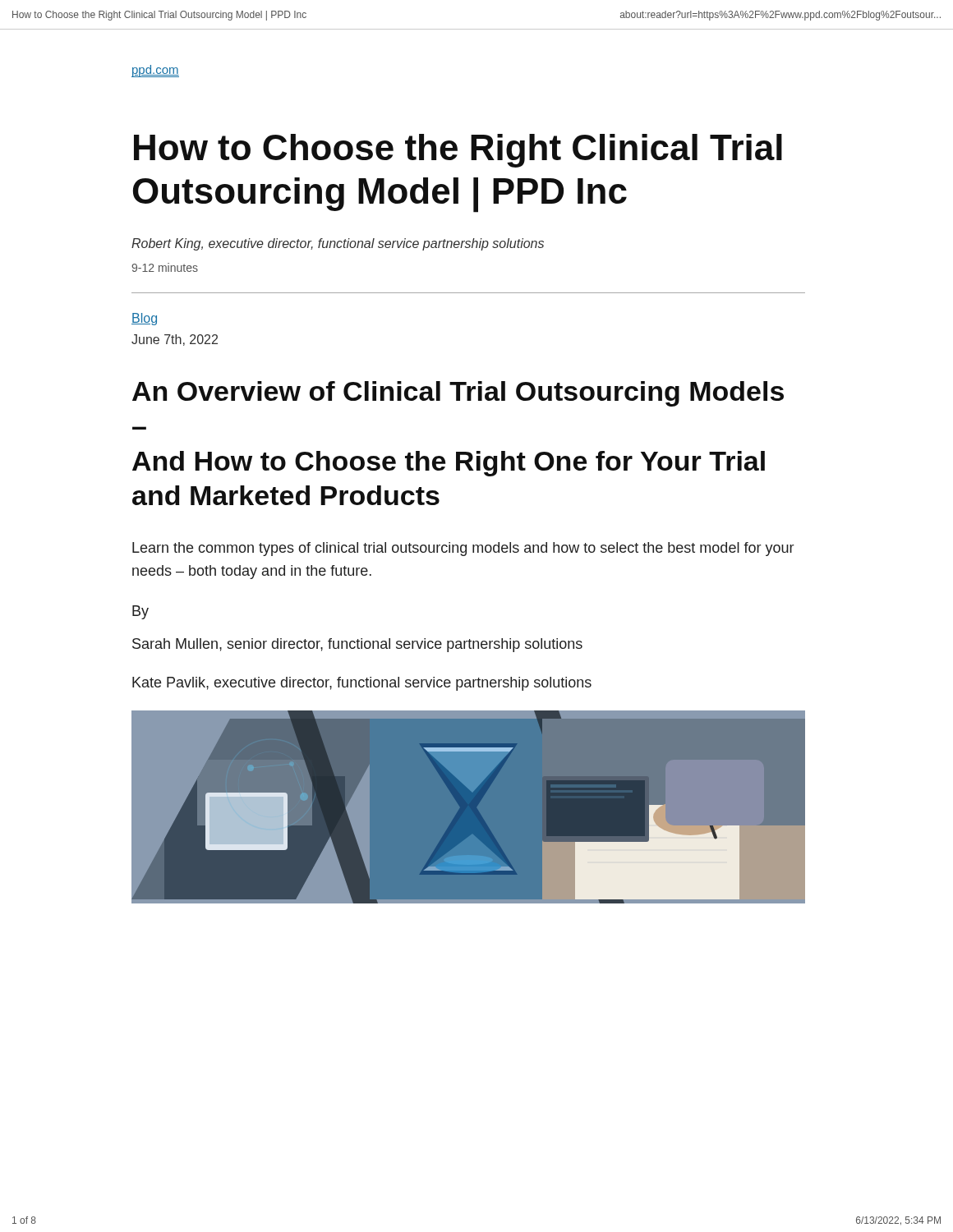Where is the passage that starts "Robert King, executive director, functional"?
Image resolution: width=953 pixels, height=1232 pixels.
pos(468,244)
